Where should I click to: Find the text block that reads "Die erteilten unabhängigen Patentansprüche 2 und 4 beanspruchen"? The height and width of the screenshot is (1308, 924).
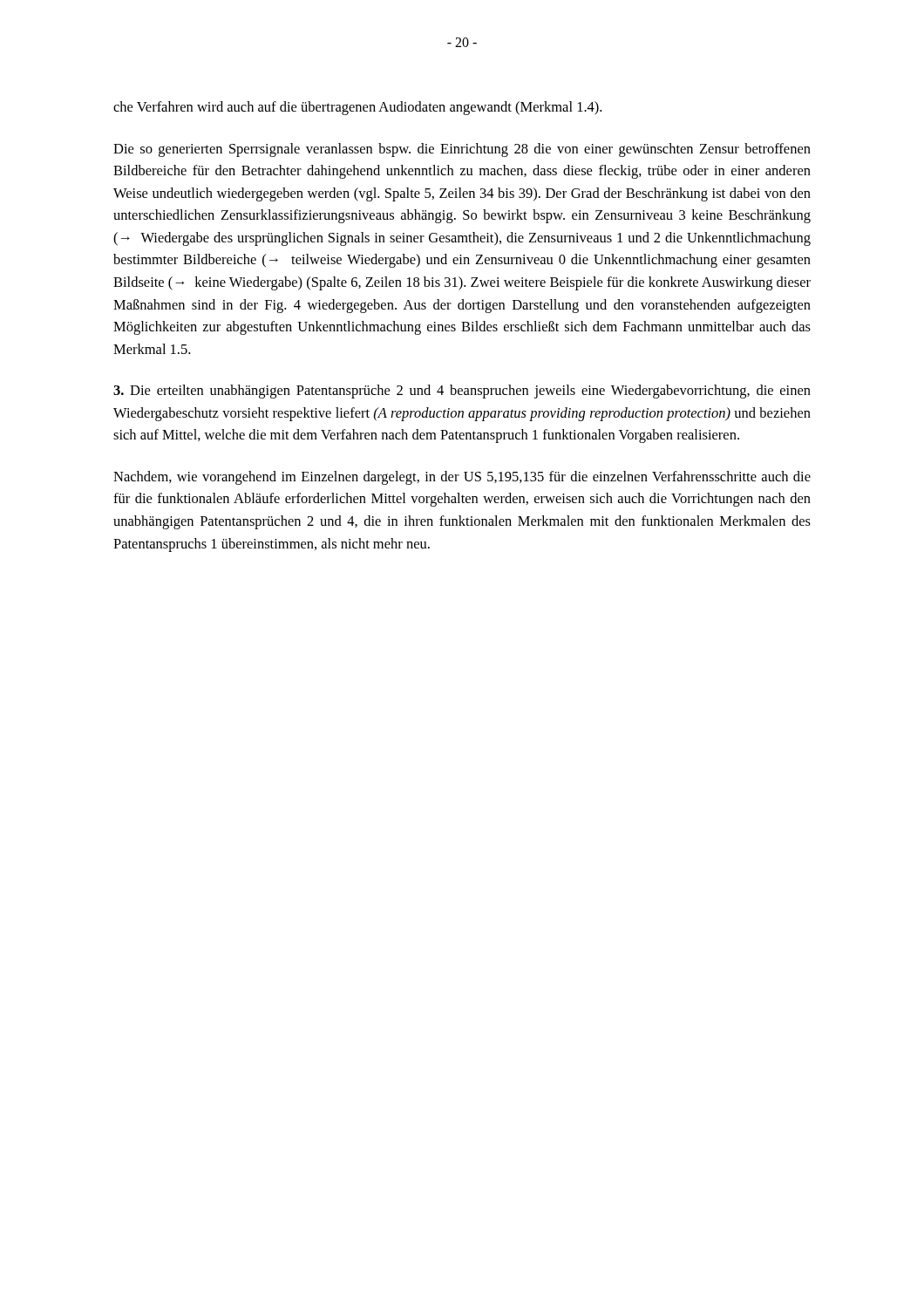[x=462, y=413]
